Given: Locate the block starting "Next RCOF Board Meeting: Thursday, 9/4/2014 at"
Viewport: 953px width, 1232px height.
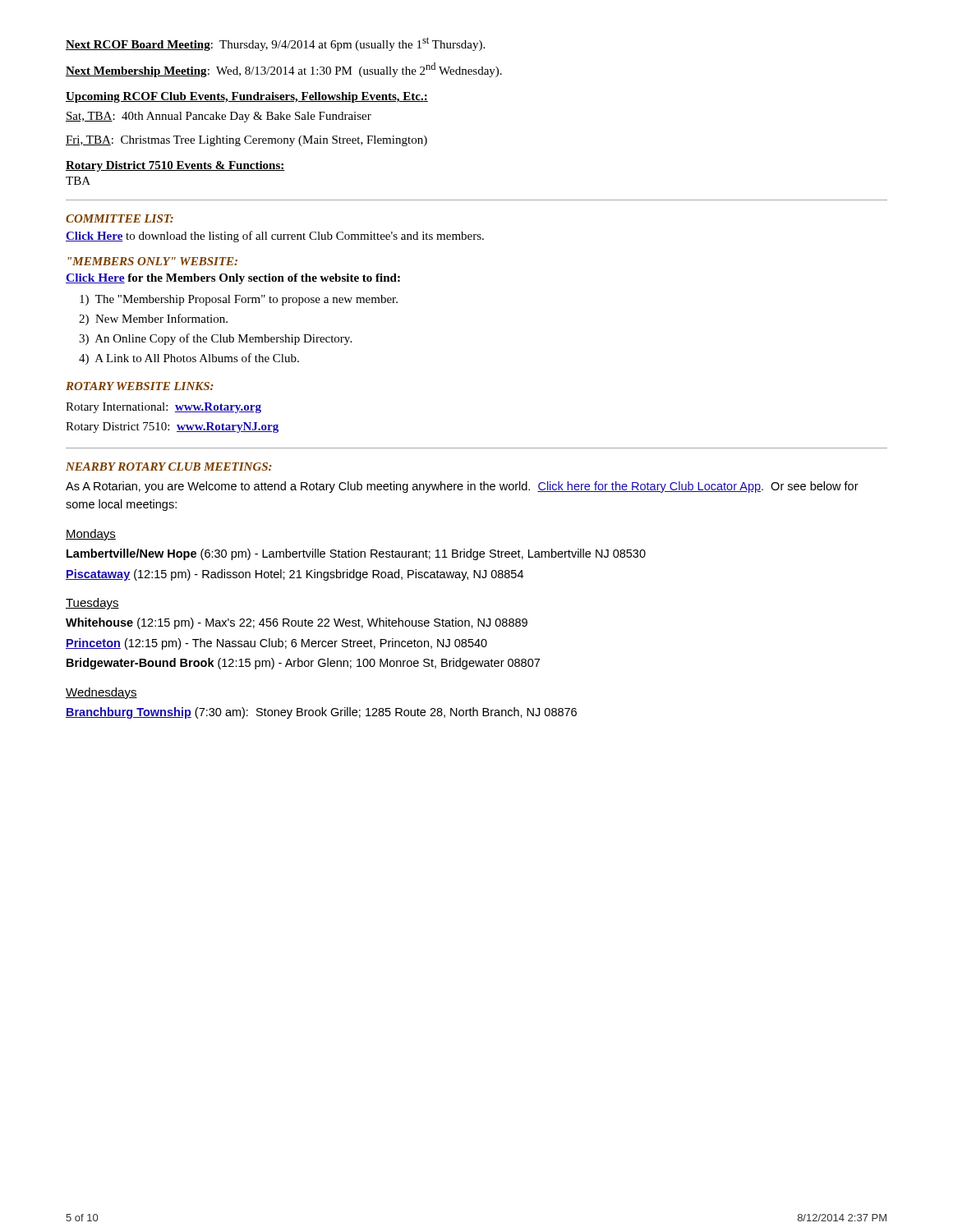Looking at the screenshot, I should [476, 56].
